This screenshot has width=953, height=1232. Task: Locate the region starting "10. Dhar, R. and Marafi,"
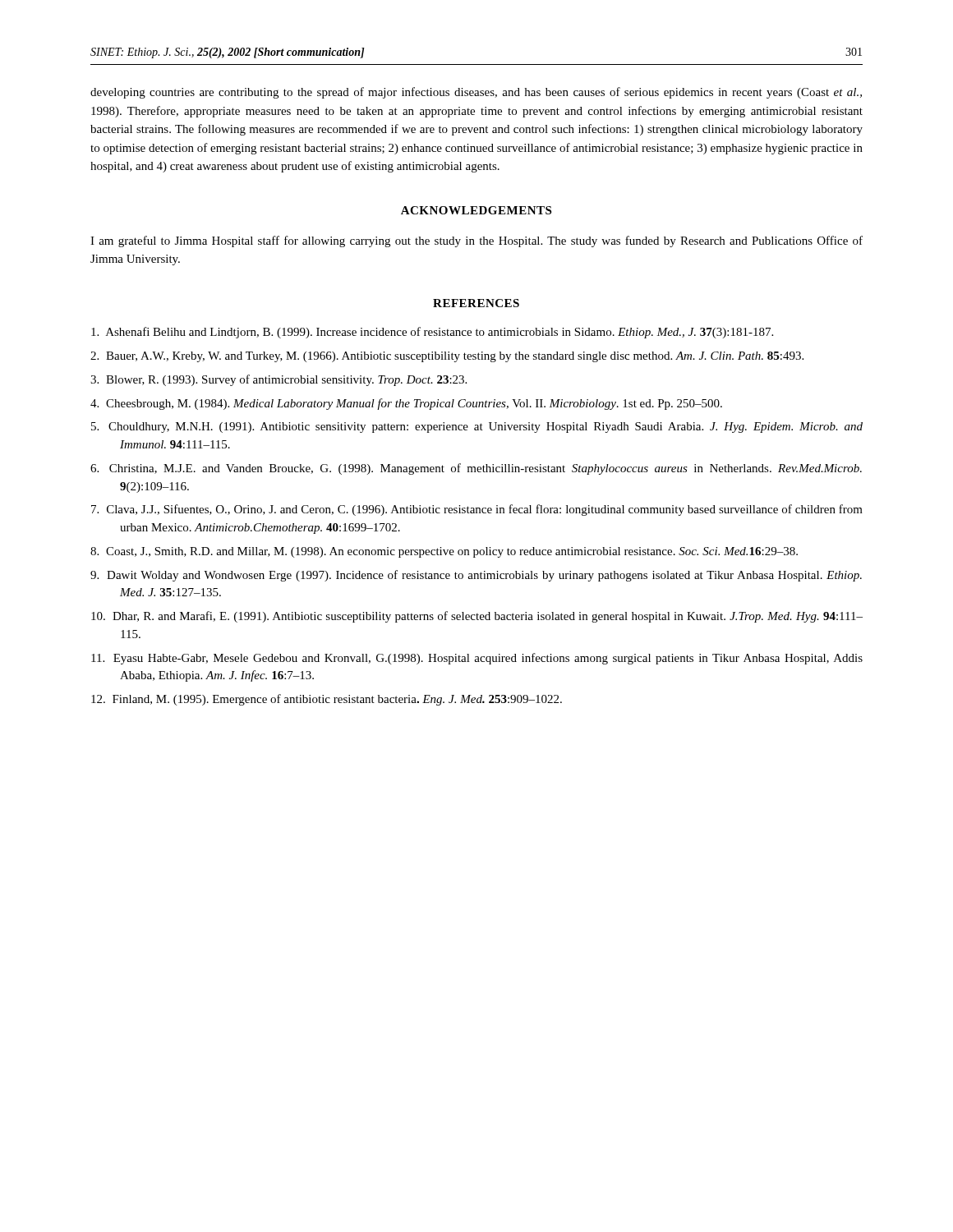pos(476,626)
